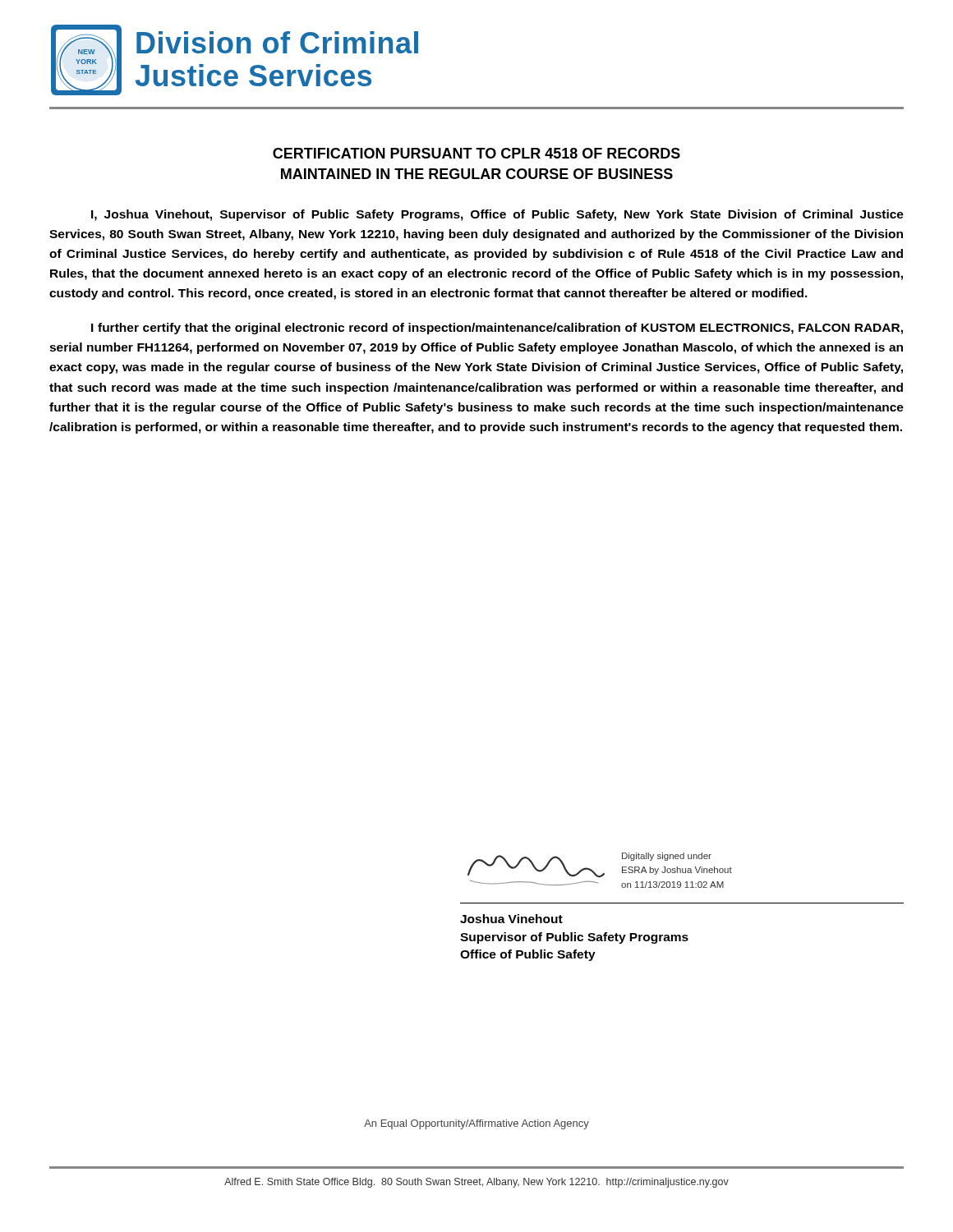
Task: Select the text block starting "I, Joshua Vinehout, Supervisor of Public"
Action: tap(476, 254)
